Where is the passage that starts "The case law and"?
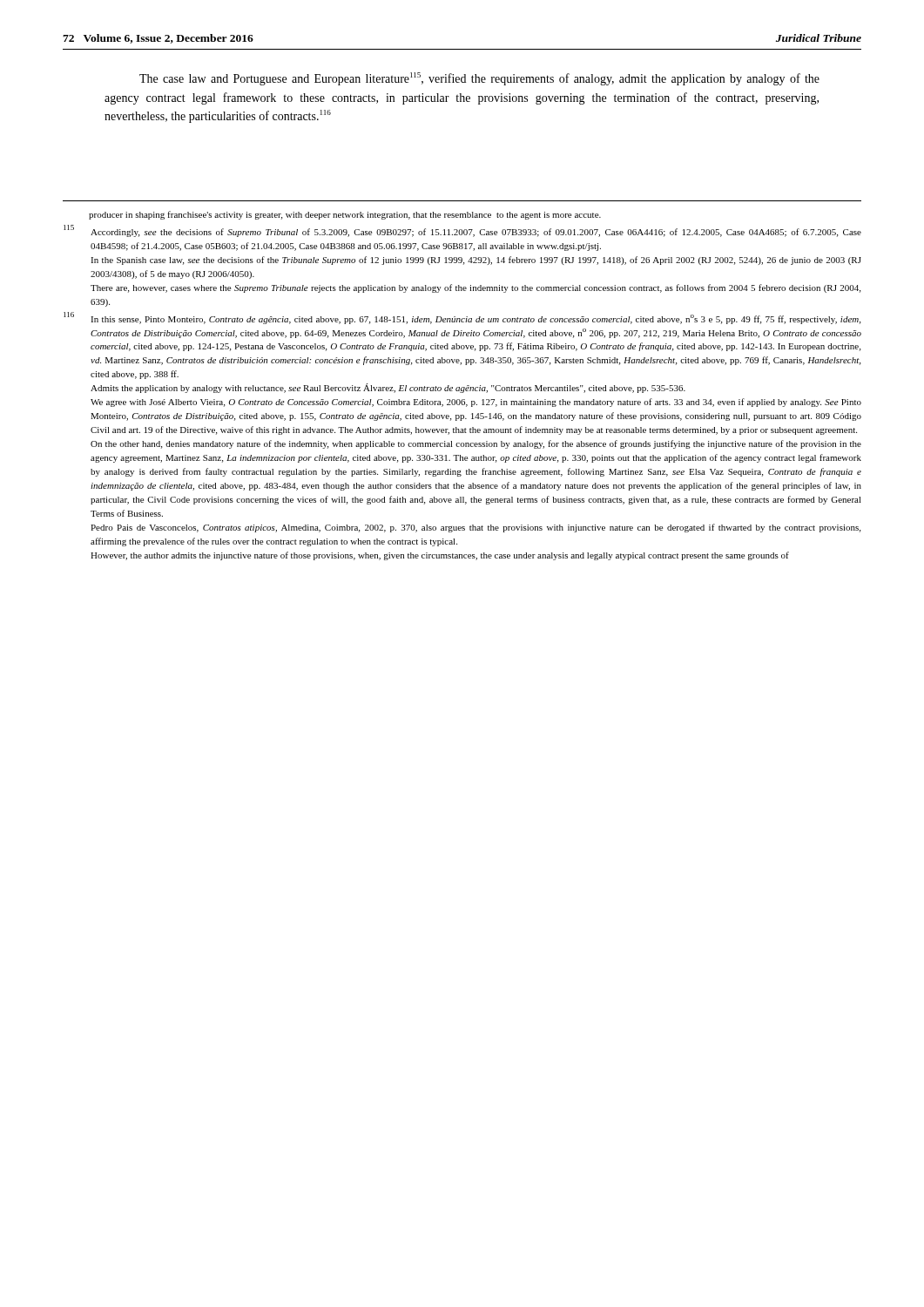 pos(462,98)
